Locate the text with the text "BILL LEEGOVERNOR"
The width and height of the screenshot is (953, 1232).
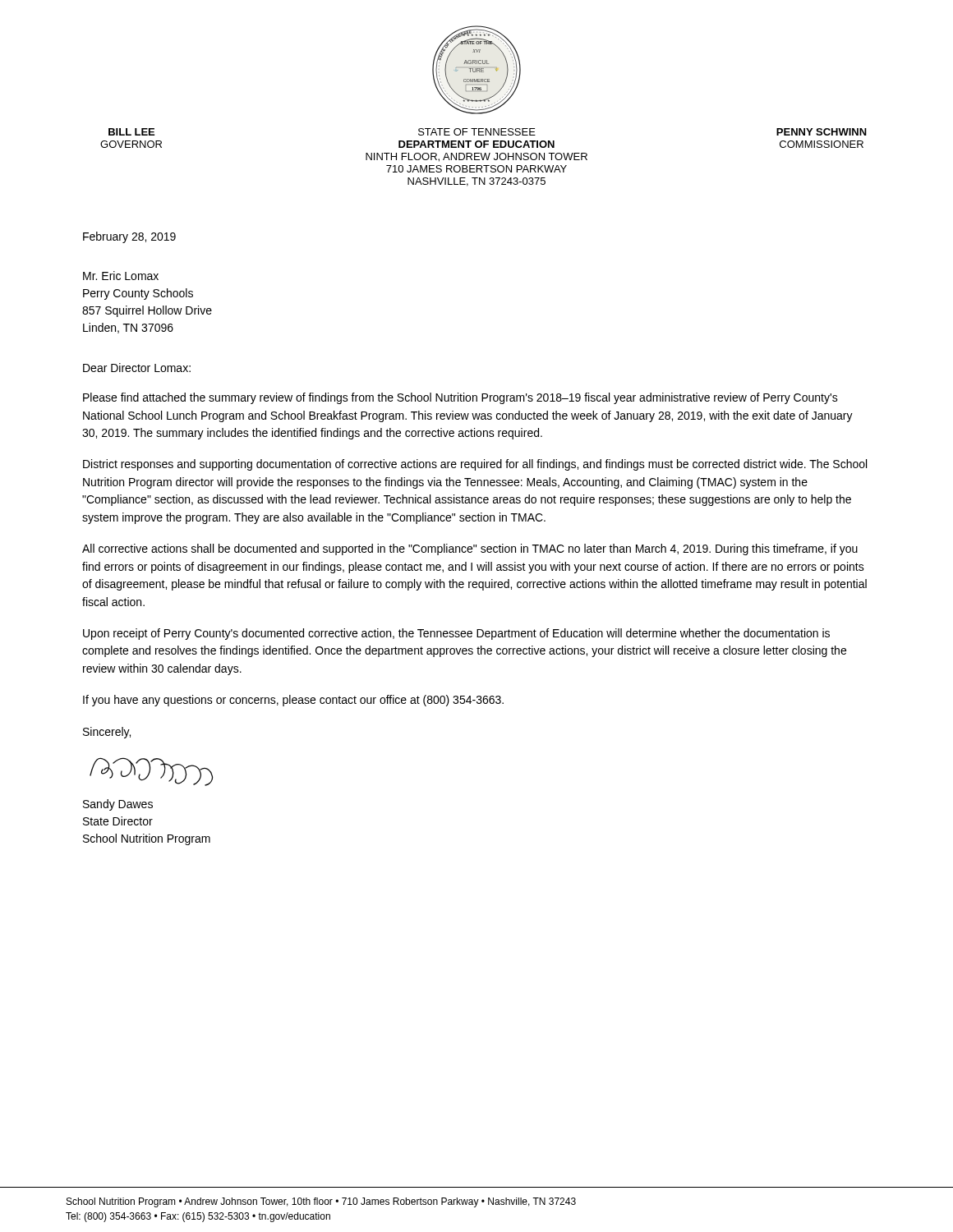pos(131,138)
